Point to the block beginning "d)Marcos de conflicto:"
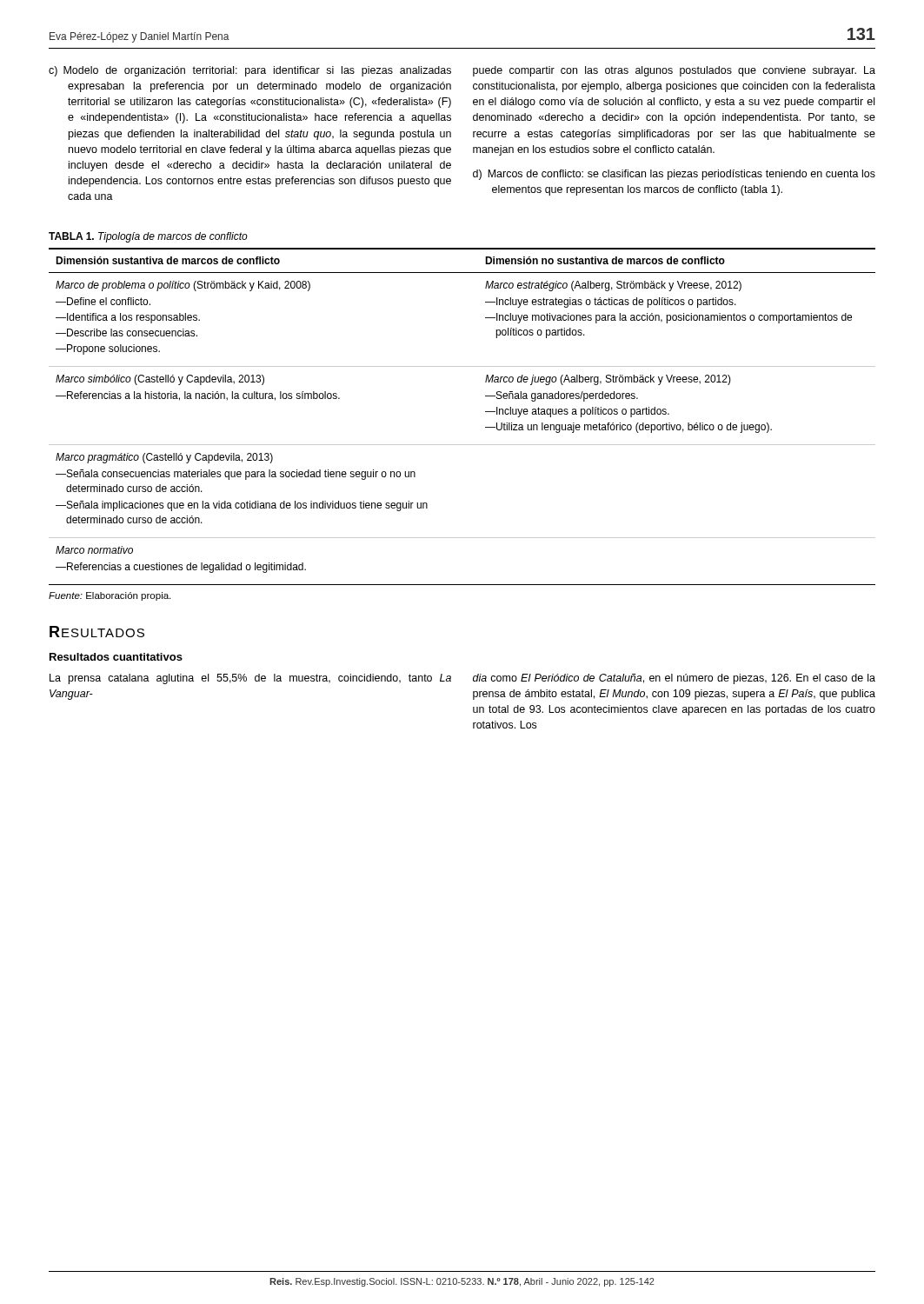 pyautogui.click(x=674, y=182)
